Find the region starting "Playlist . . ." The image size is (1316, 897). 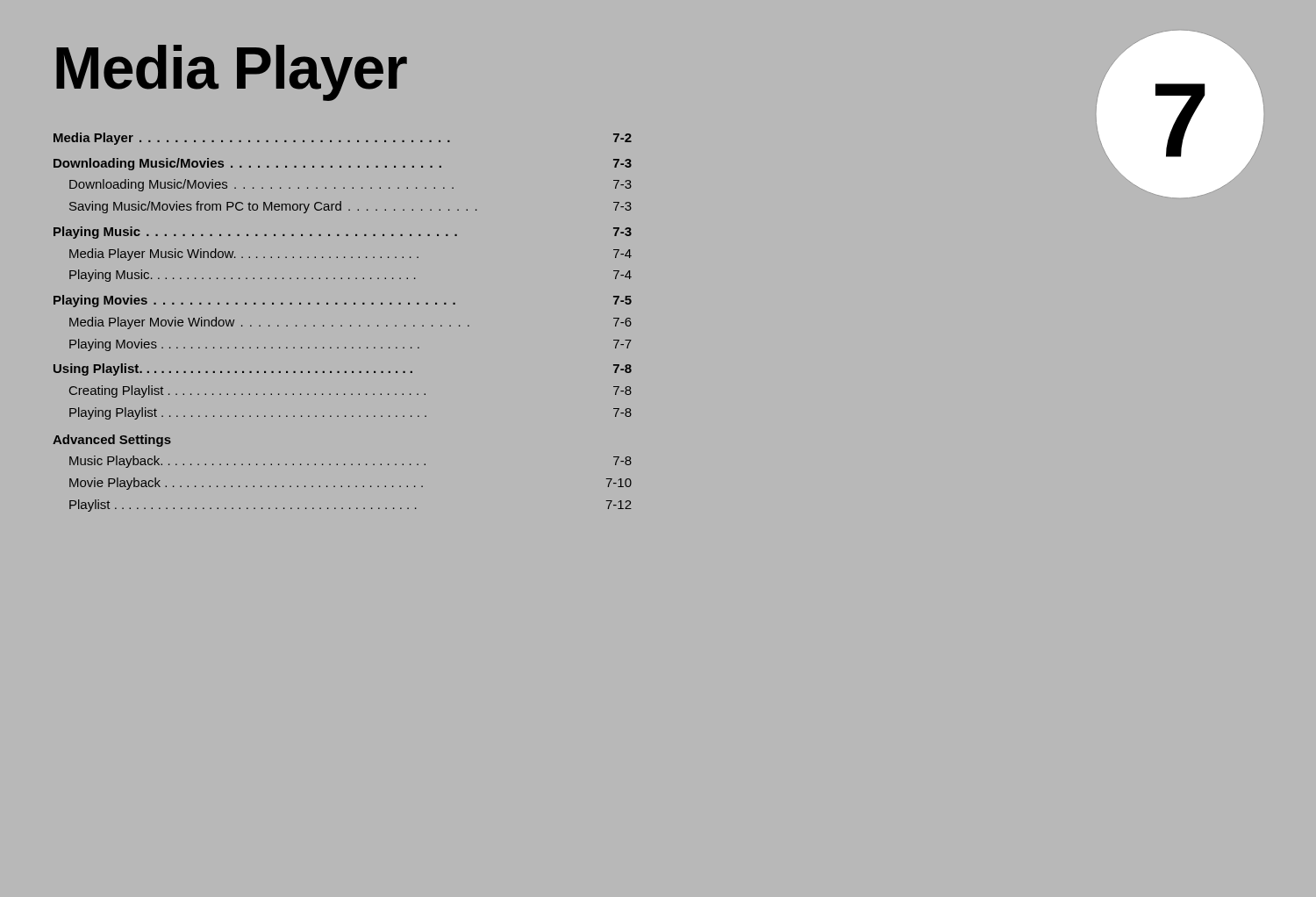tap(342, 505)
